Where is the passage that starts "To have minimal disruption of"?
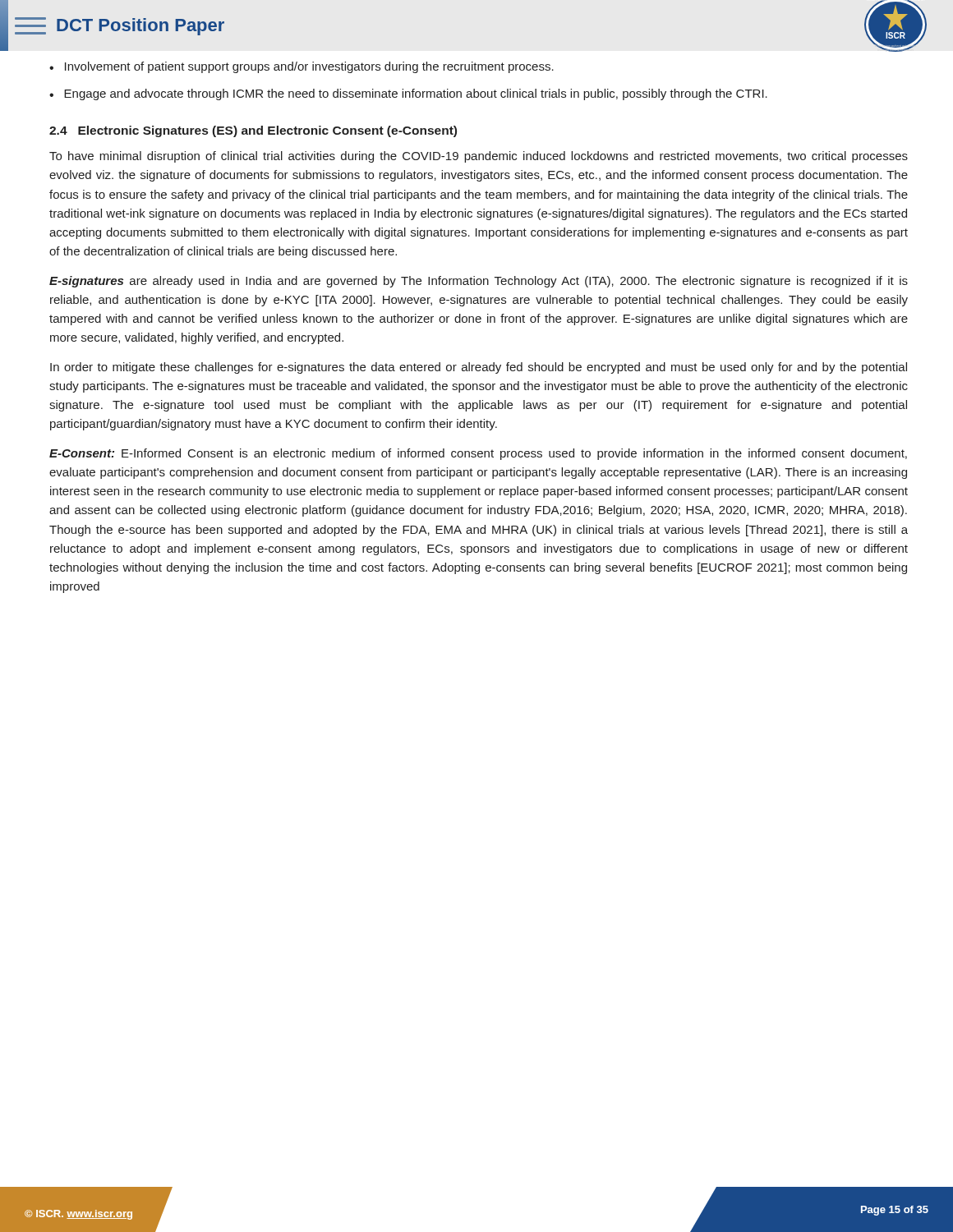 [479, 203]
